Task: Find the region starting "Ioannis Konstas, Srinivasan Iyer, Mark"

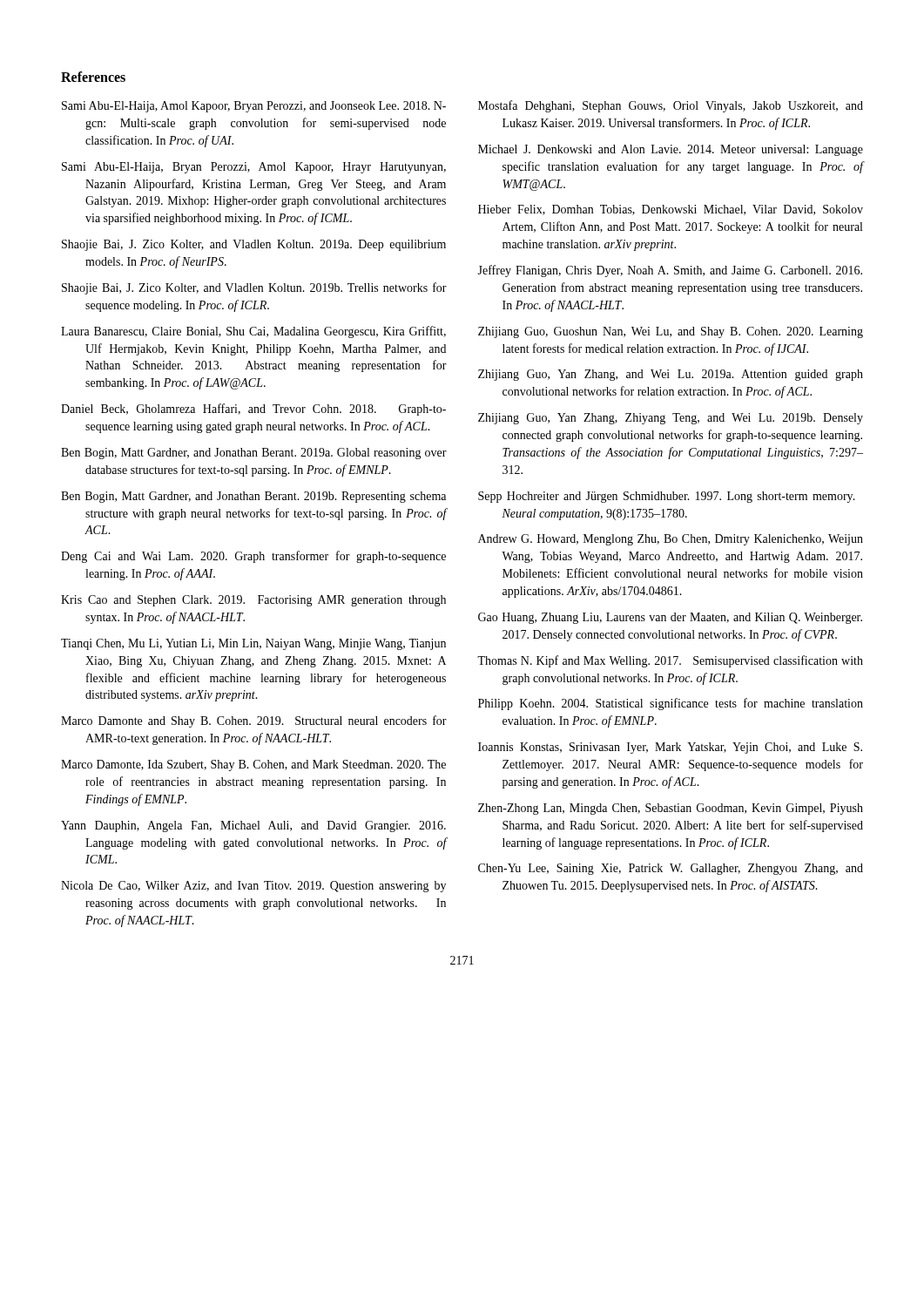Action: point(670,765)
